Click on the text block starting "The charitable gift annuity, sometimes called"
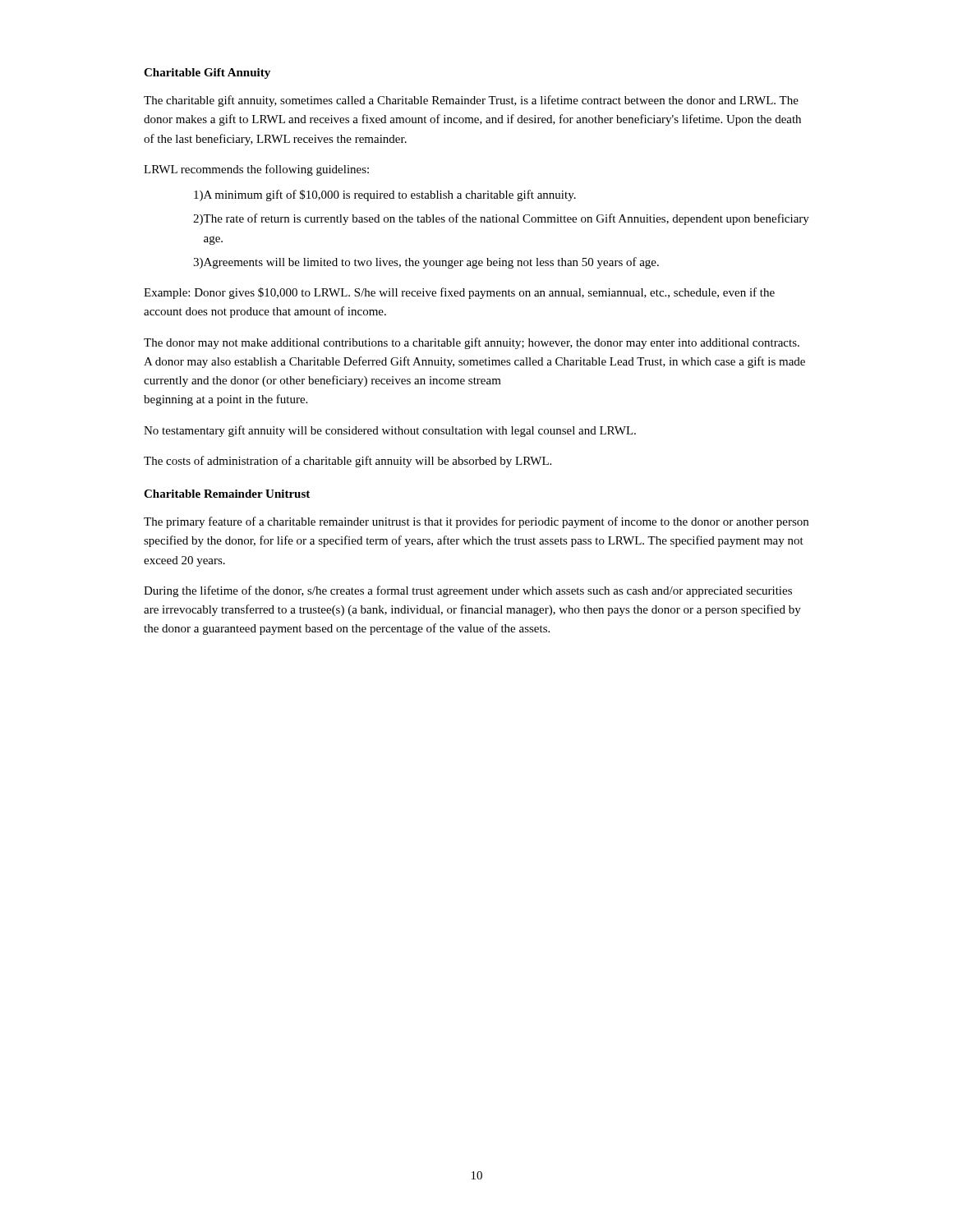Image resolution: width=953 pixels, height=1232 pixels. coord(473,119)
